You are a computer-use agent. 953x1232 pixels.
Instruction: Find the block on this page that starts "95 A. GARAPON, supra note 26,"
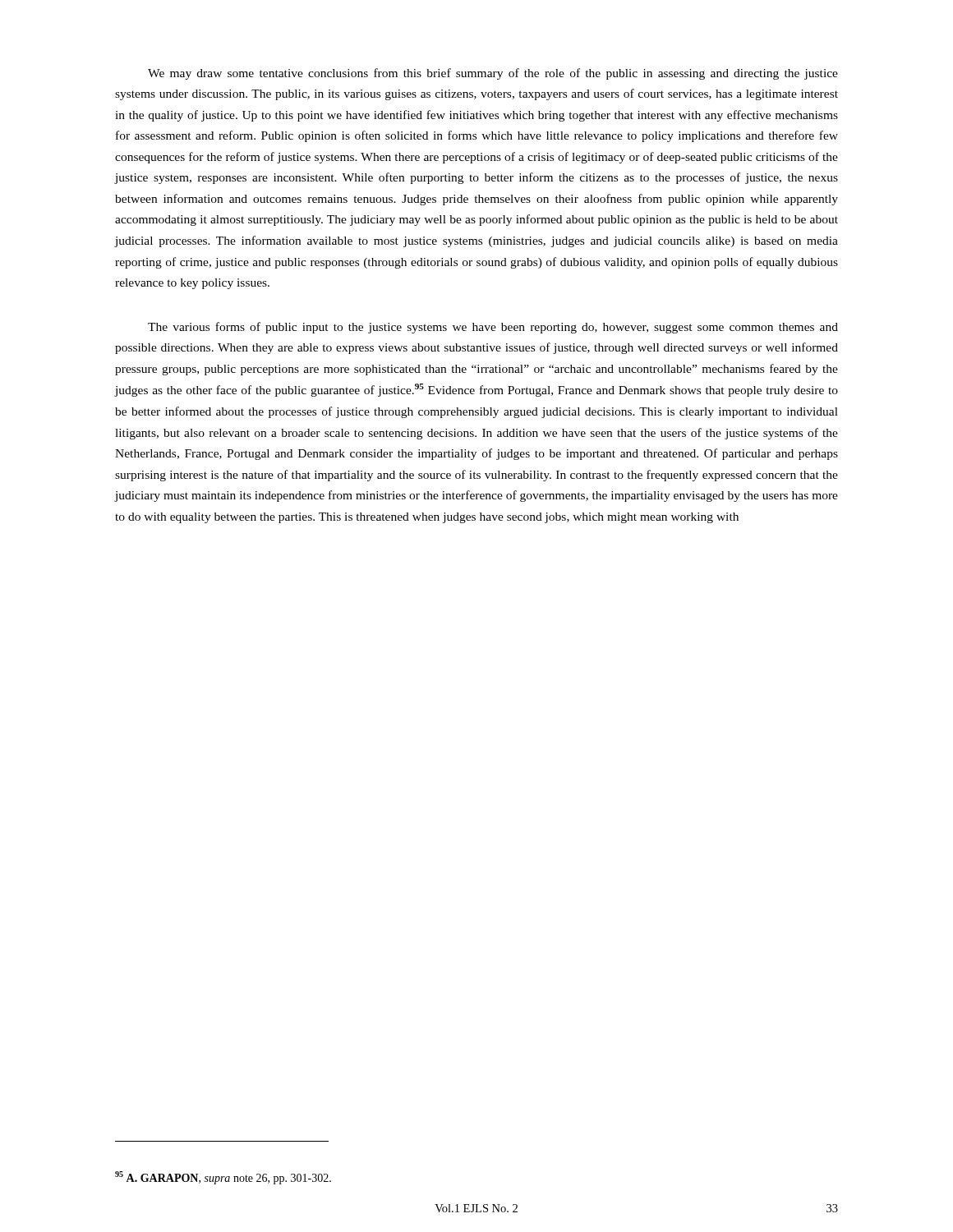[223, 1177]
